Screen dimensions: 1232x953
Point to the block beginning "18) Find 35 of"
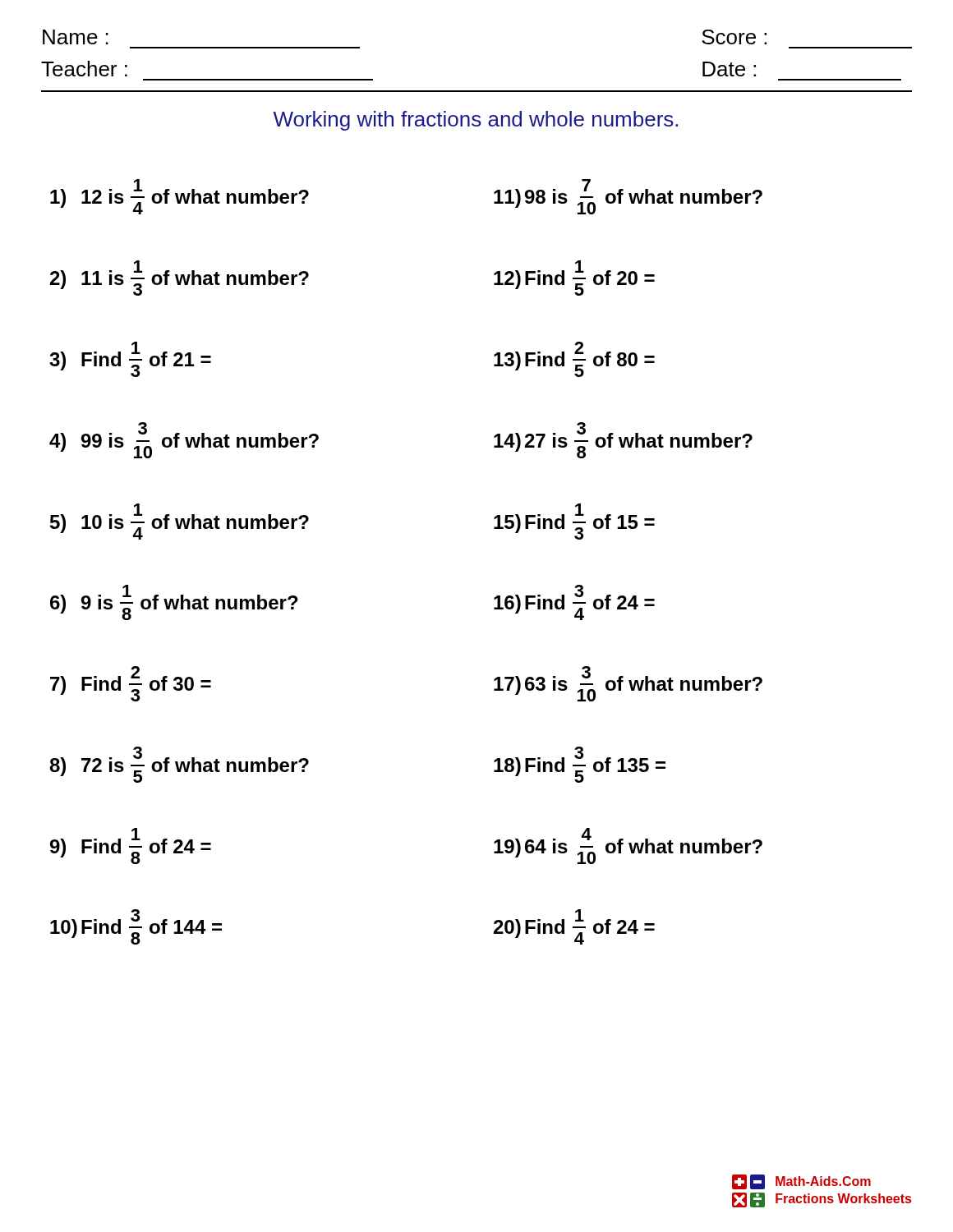580,765
